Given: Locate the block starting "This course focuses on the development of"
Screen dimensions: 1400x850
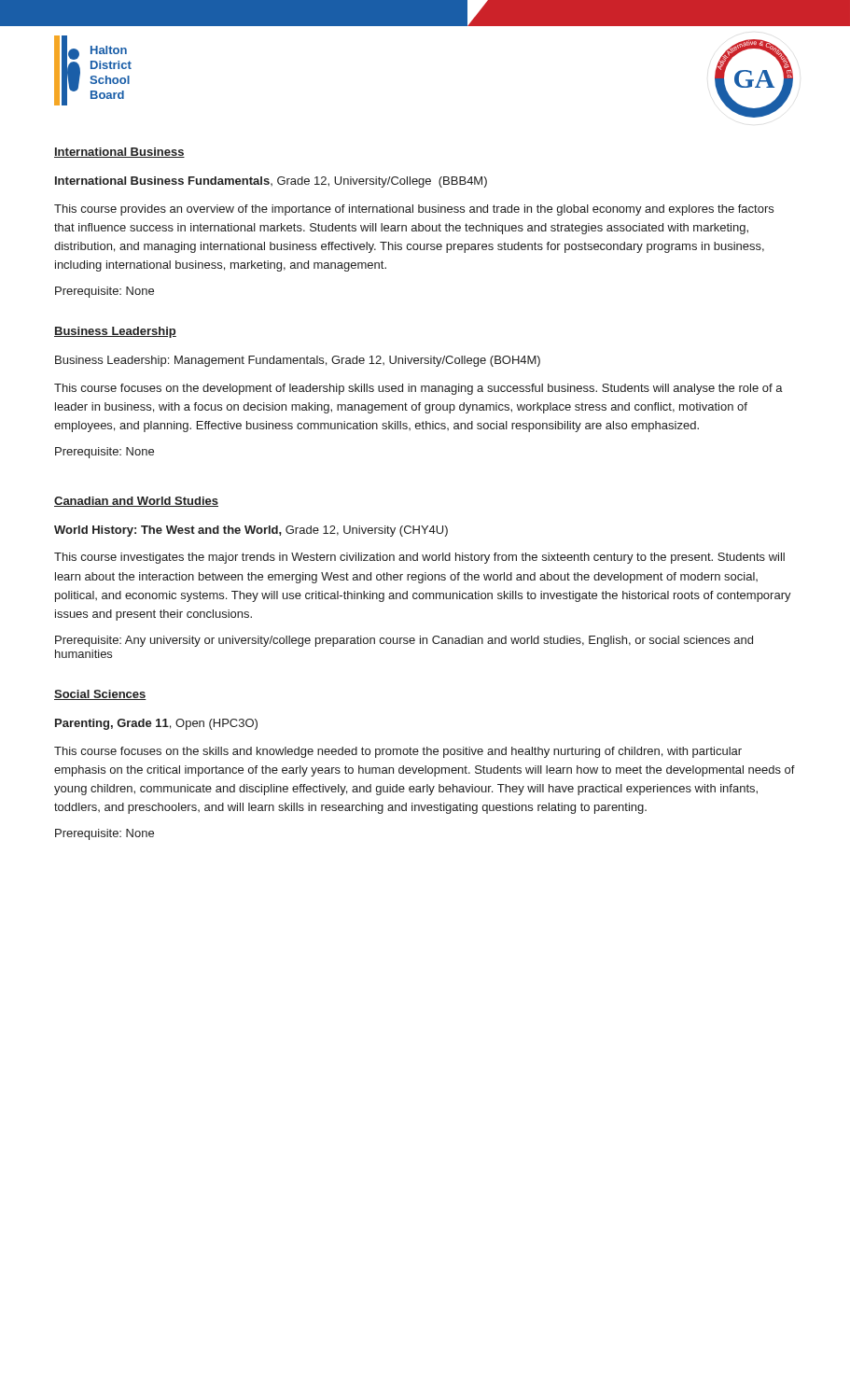Looking at the screenshot, I should [x=418, y=406].
